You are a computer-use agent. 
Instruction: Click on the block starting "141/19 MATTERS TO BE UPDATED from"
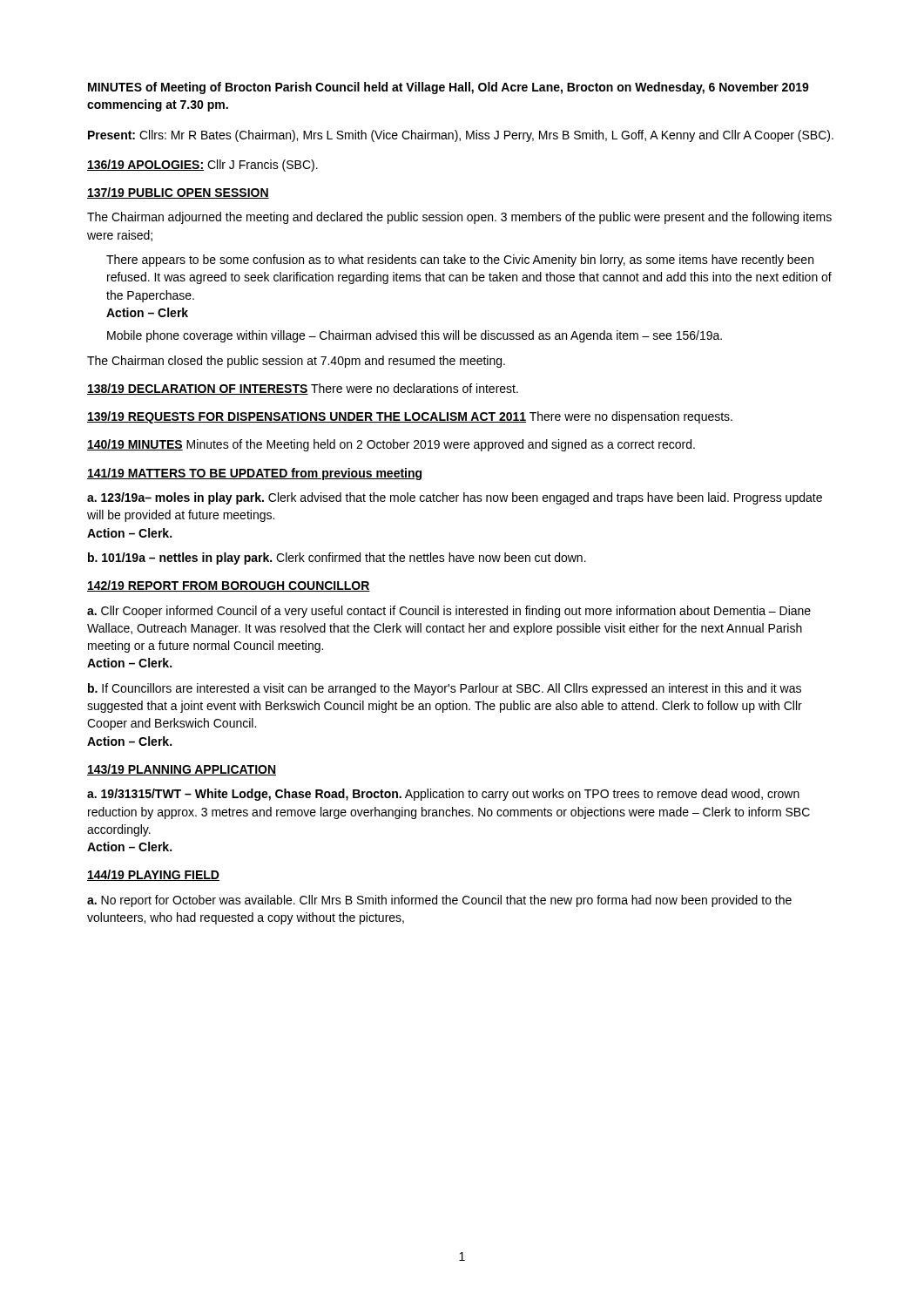click(x=254, y=474)
